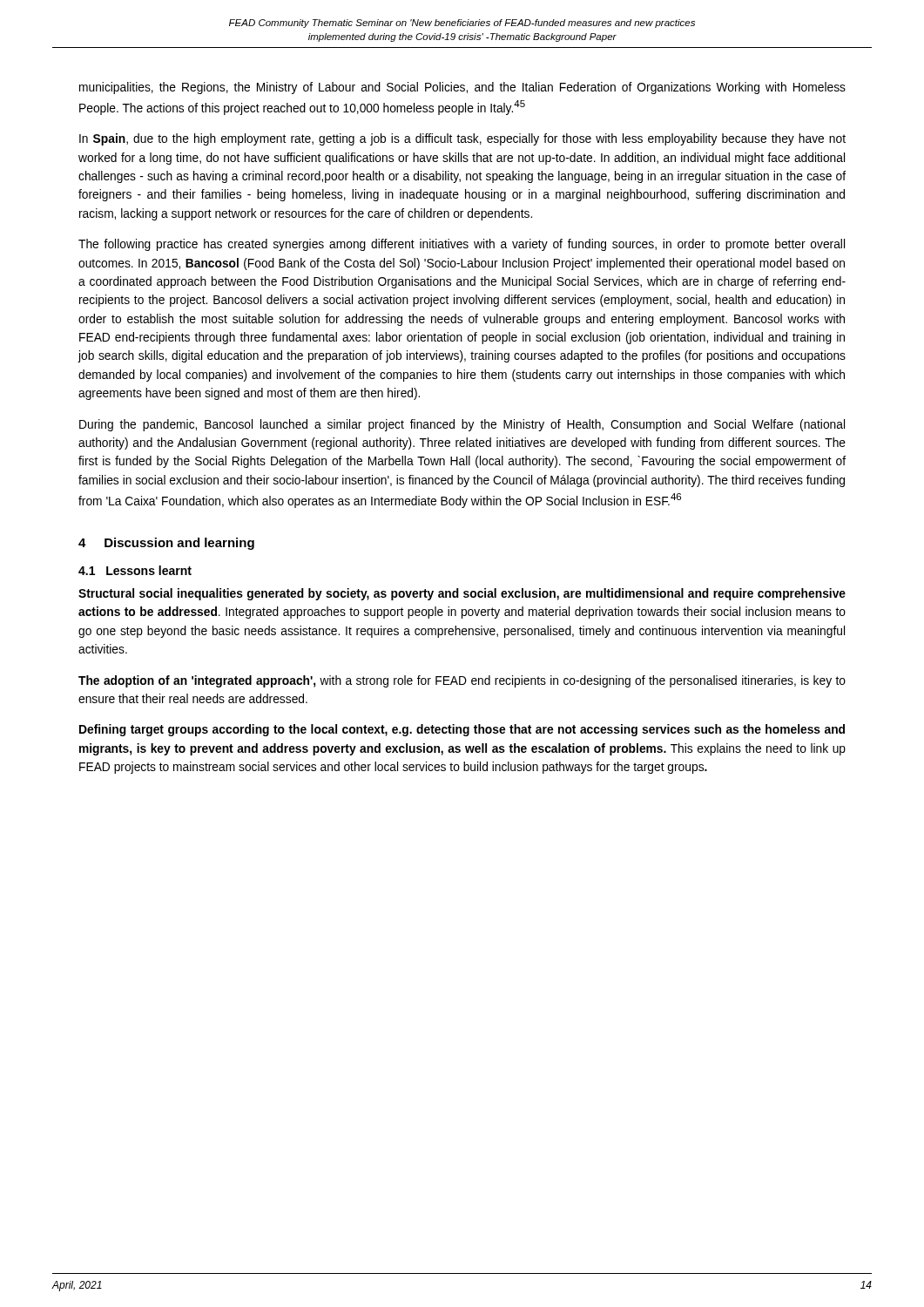Where is the passage that starts "Structural social inequalities generated by society,"?
Screen dimensions: 1307x924
pyautogui.click(x=462, y=622)
